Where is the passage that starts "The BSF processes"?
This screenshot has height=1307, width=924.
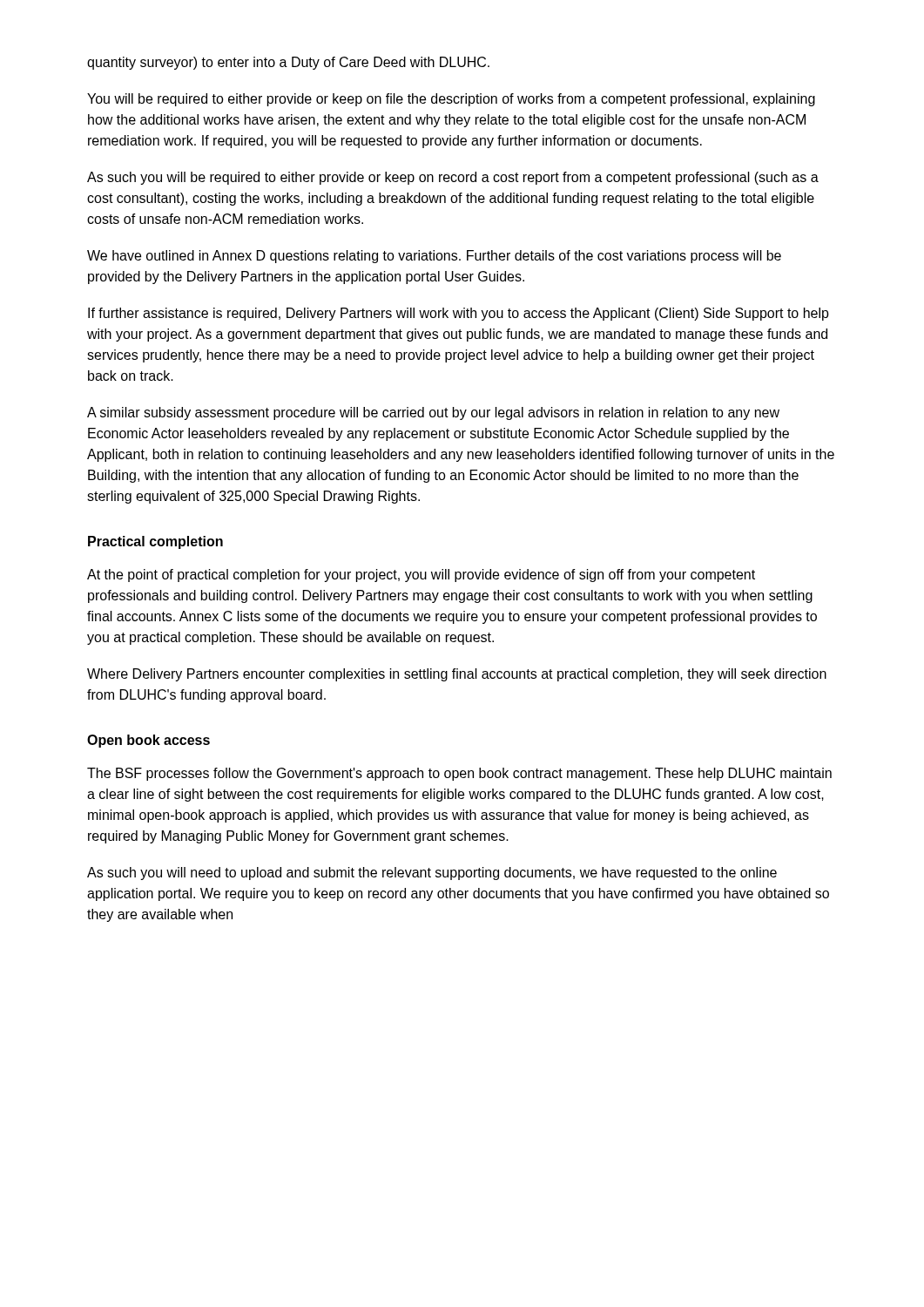[460, 805]
